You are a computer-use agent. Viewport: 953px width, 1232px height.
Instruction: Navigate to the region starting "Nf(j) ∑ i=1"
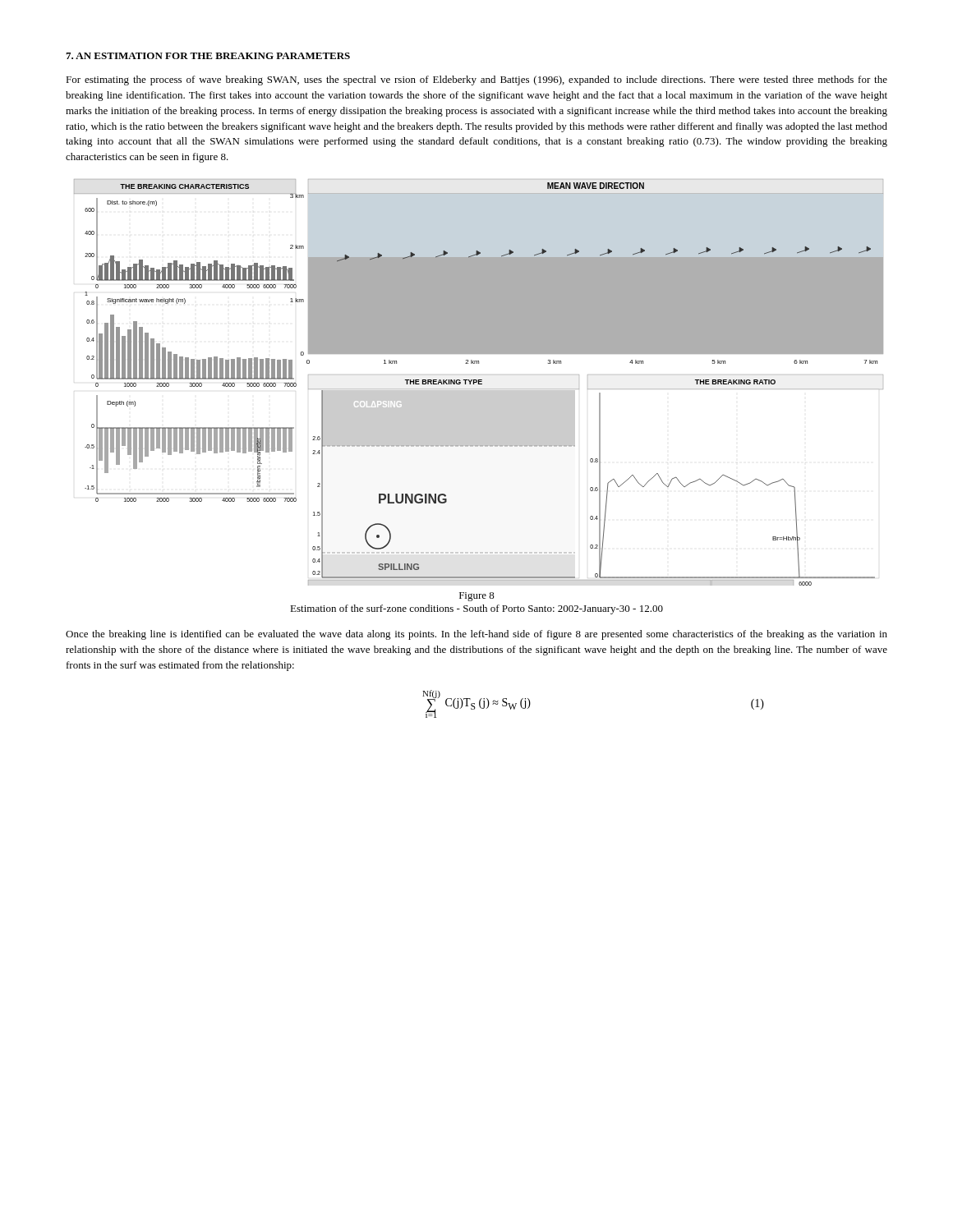tap(476, 704)
